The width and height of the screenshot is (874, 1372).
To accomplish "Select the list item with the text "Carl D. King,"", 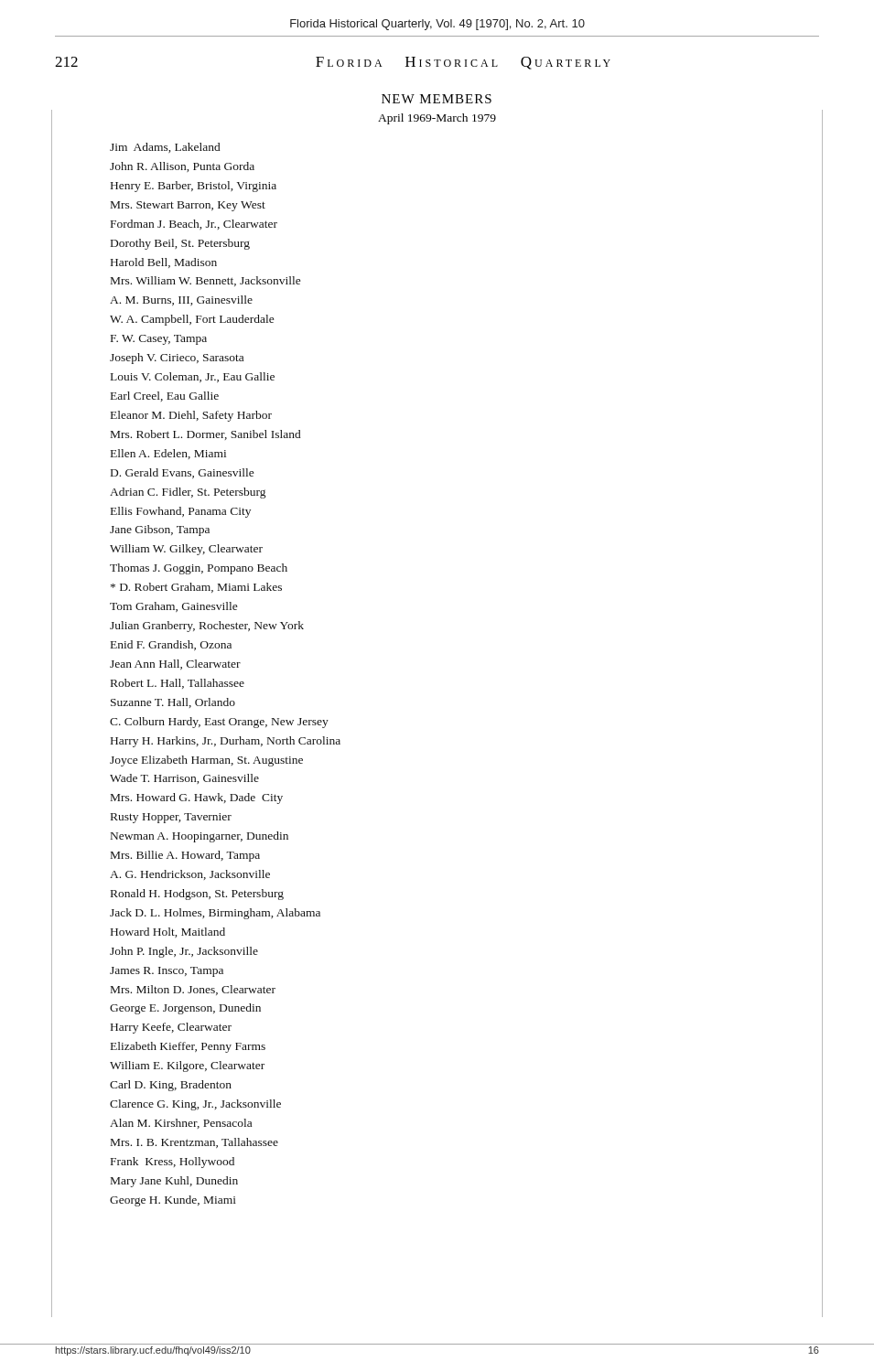I will tap(171, 1086).
